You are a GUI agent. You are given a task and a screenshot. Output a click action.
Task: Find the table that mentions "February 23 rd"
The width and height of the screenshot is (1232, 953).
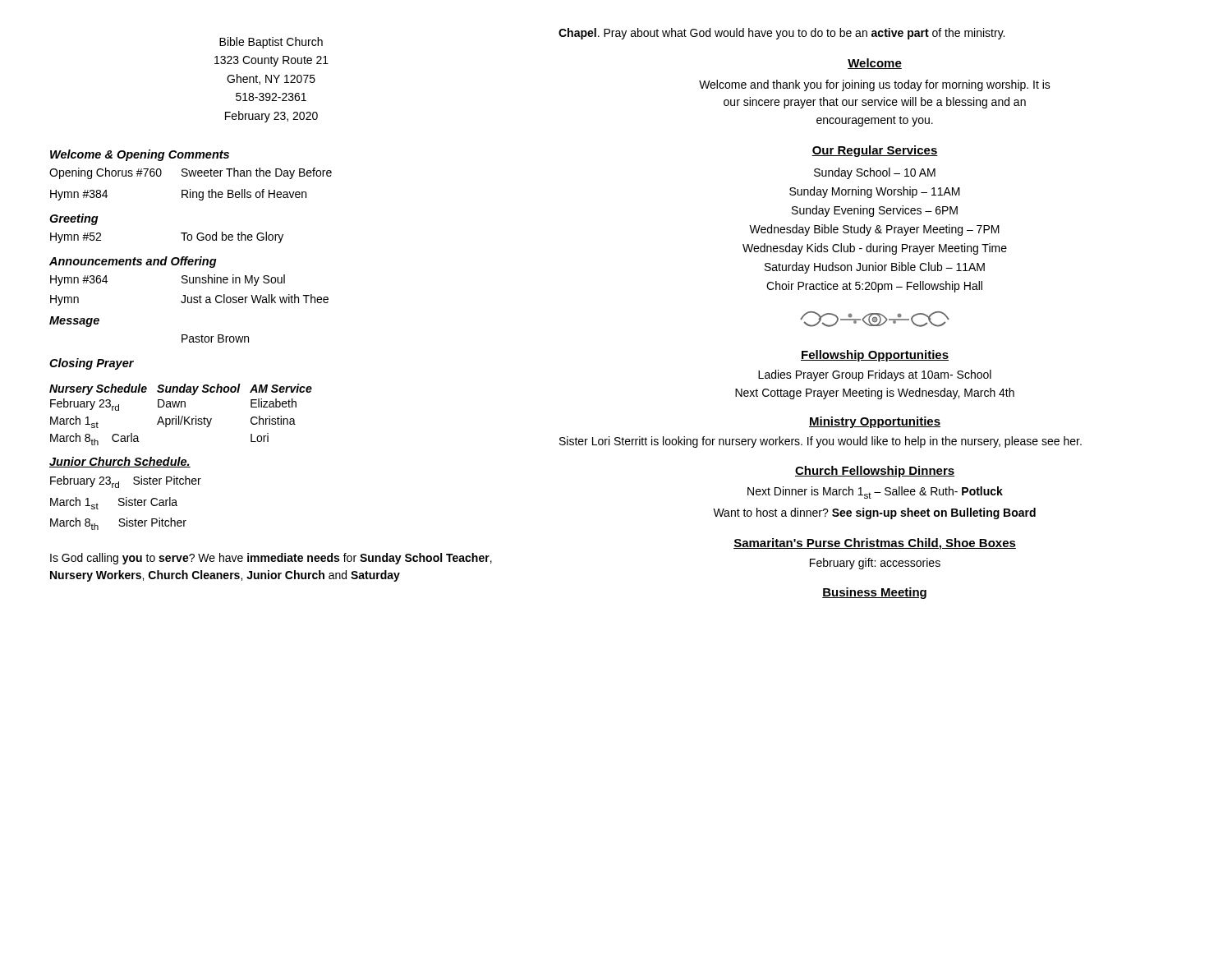271,414
